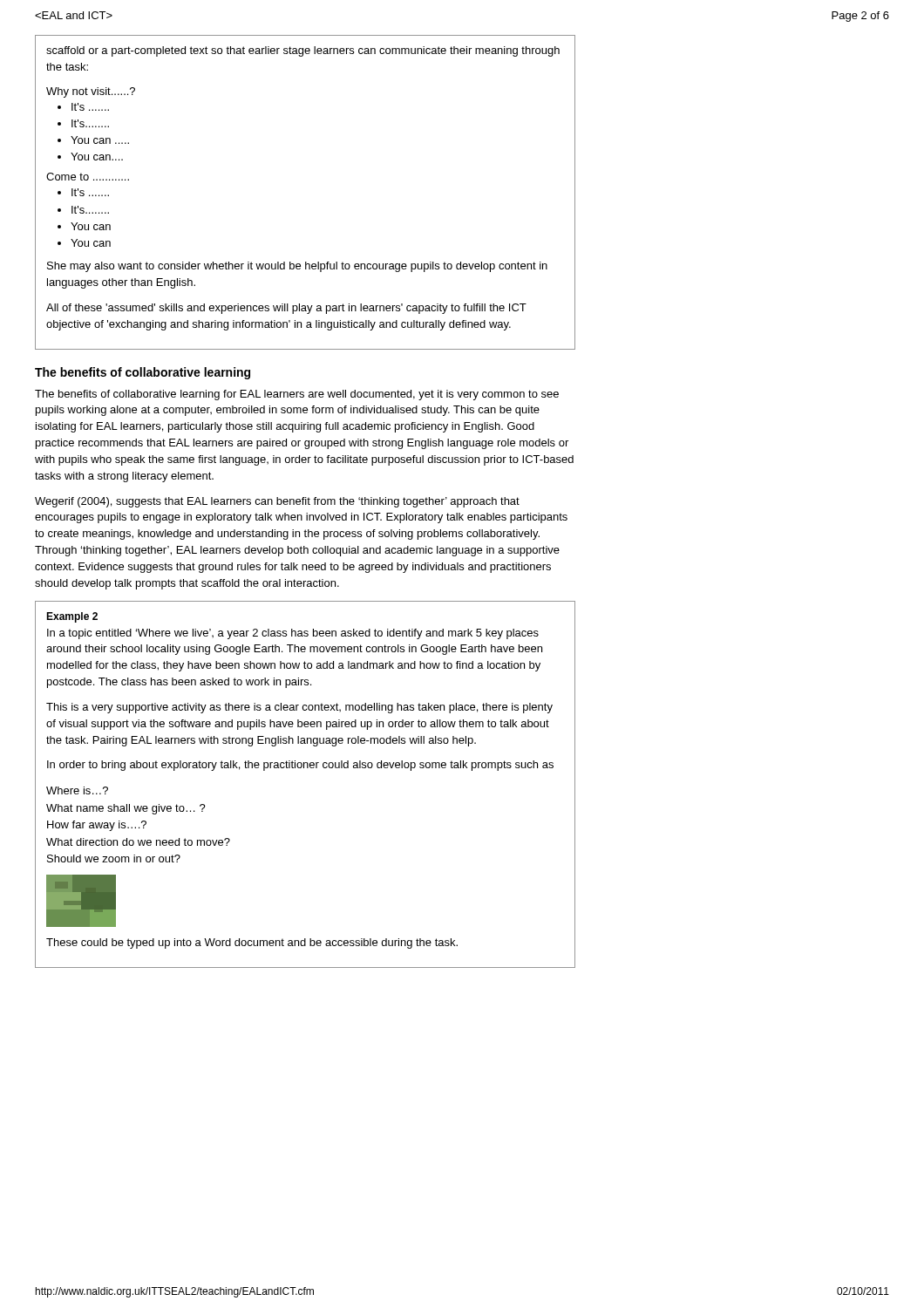This screenshot has width=924, height=1308.
Task: Find the text block with the text "In order to bring"
Action: [x=300, y=765]
